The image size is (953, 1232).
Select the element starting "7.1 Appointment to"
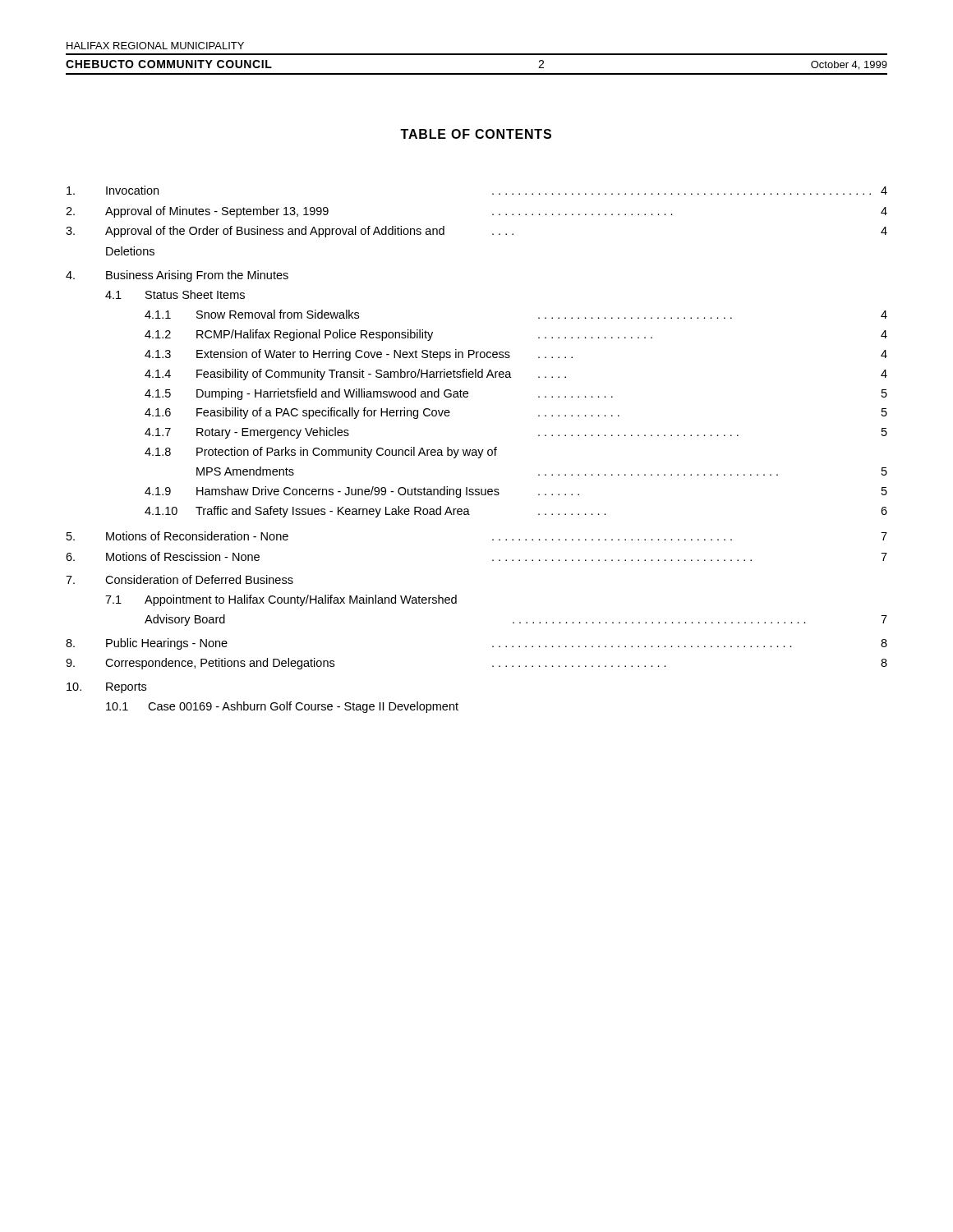click(x=281, y=600)
